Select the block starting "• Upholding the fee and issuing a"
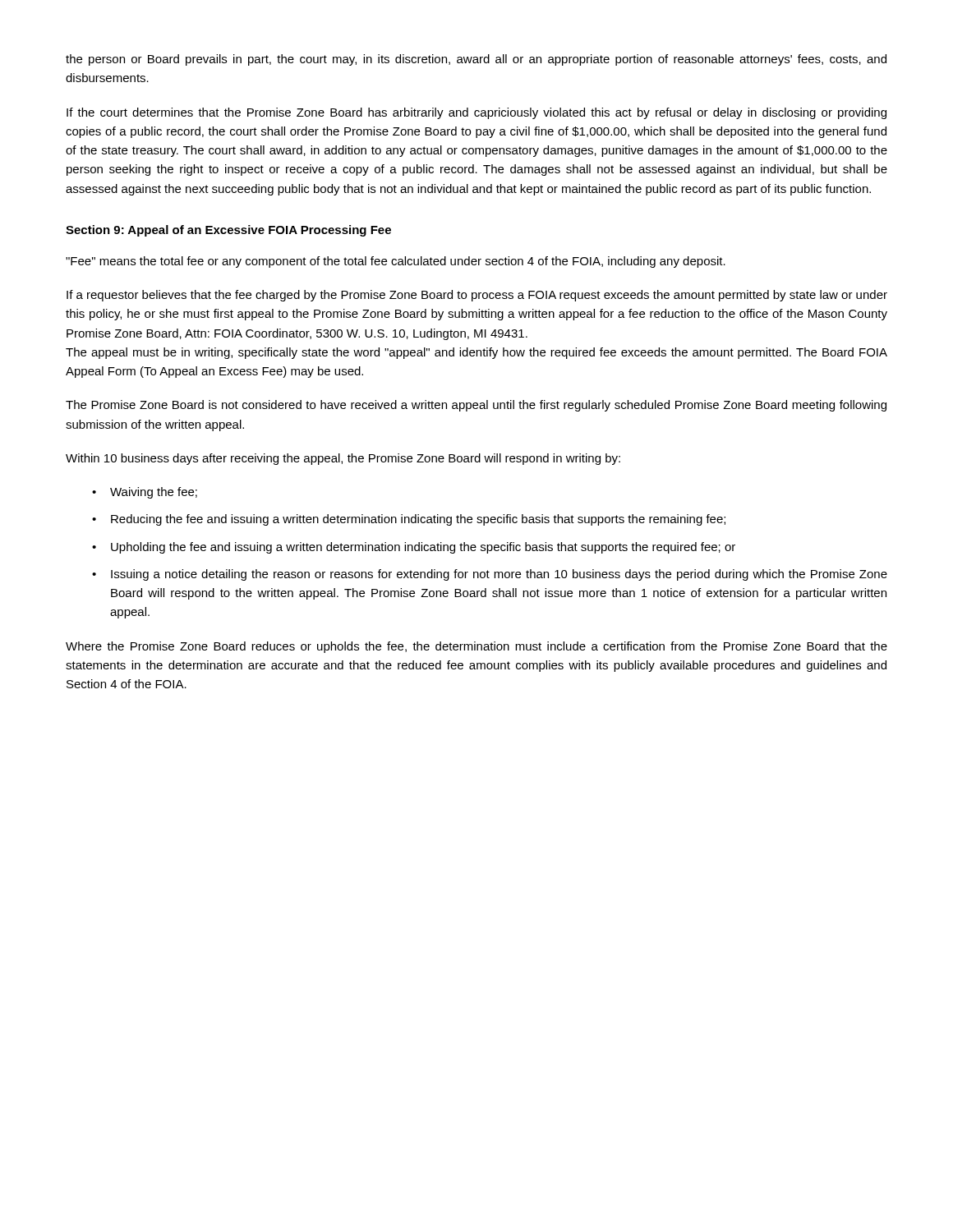Screen dimensions: 1232x953 click(x=490, y=546)
